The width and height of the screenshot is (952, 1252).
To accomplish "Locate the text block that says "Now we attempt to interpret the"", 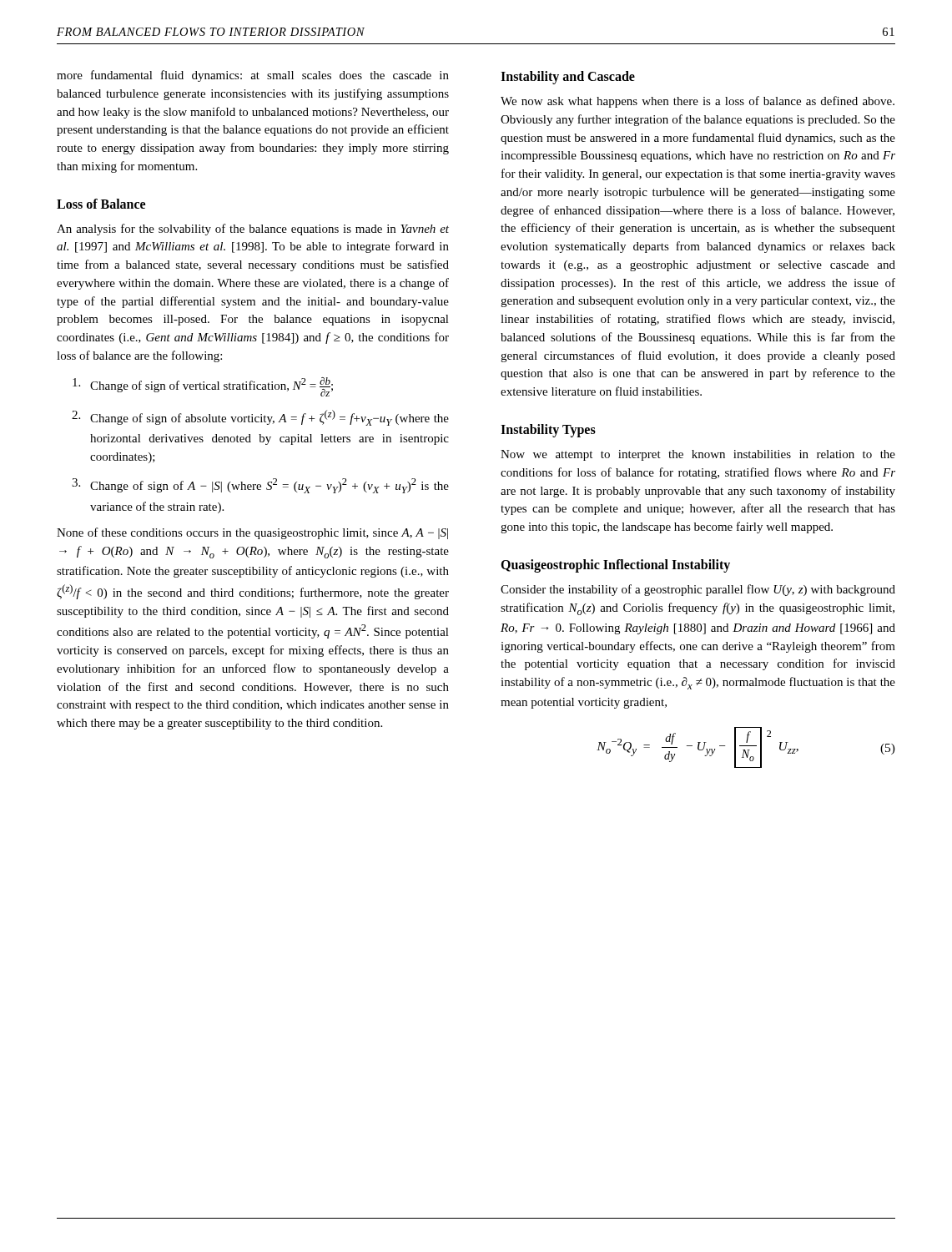I will (x=698, y=490).
